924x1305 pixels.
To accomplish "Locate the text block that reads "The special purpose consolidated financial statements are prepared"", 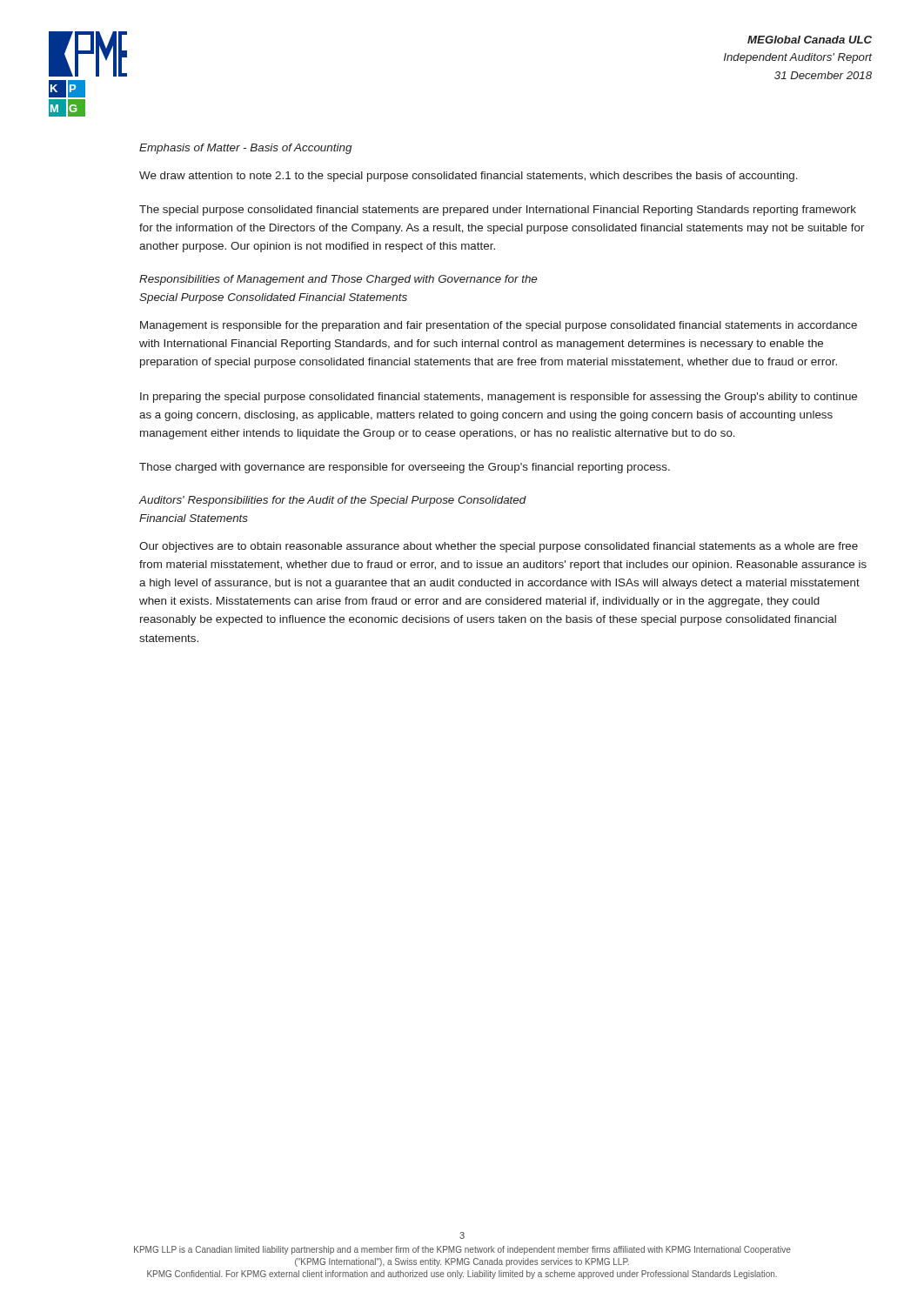I will [502, 228].
